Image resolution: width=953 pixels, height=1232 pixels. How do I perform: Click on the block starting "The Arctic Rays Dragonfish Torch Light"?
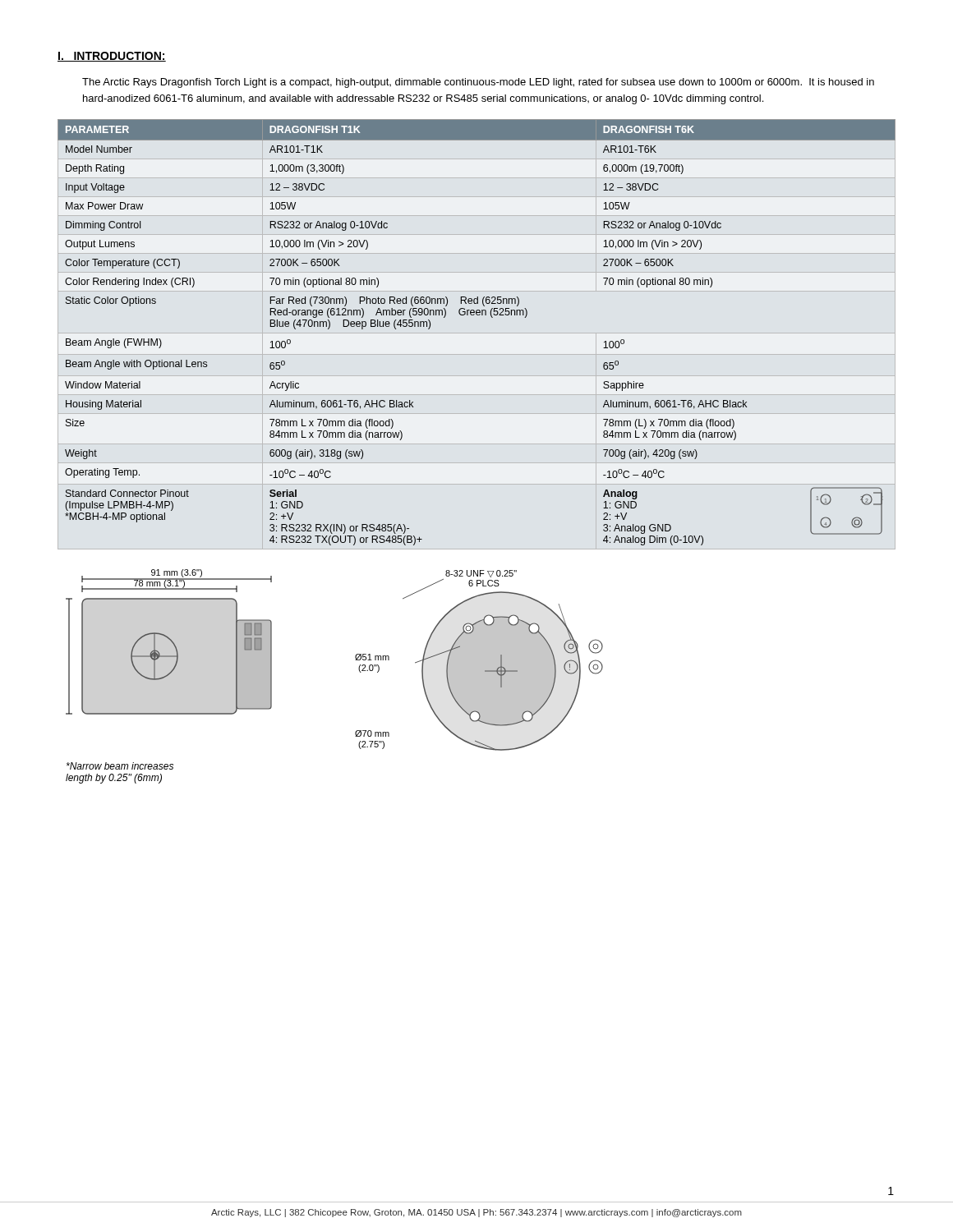point(478,90)
